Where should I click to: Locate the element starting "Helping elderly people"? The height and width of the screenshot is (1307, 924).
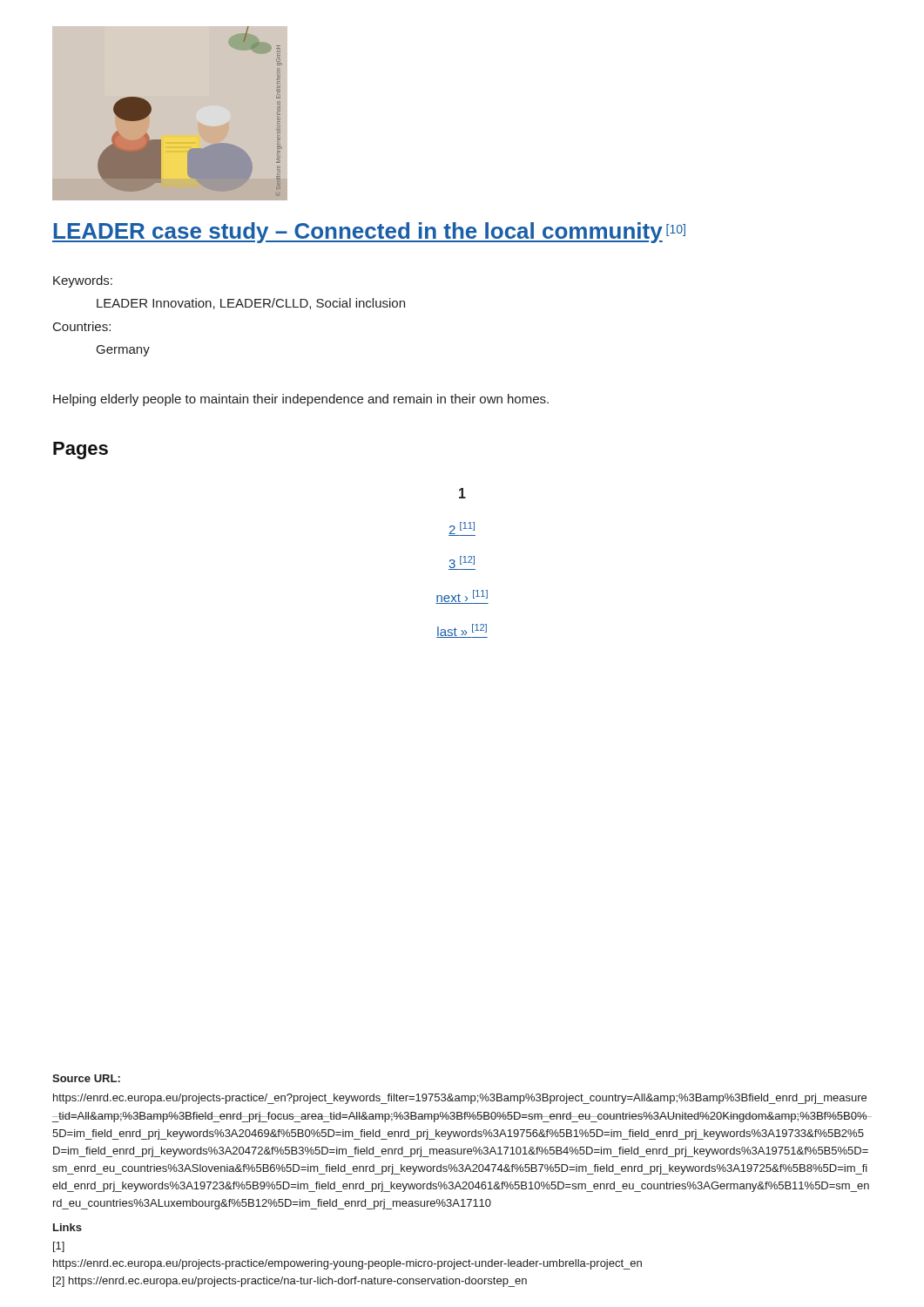click(x=301, y=399)
